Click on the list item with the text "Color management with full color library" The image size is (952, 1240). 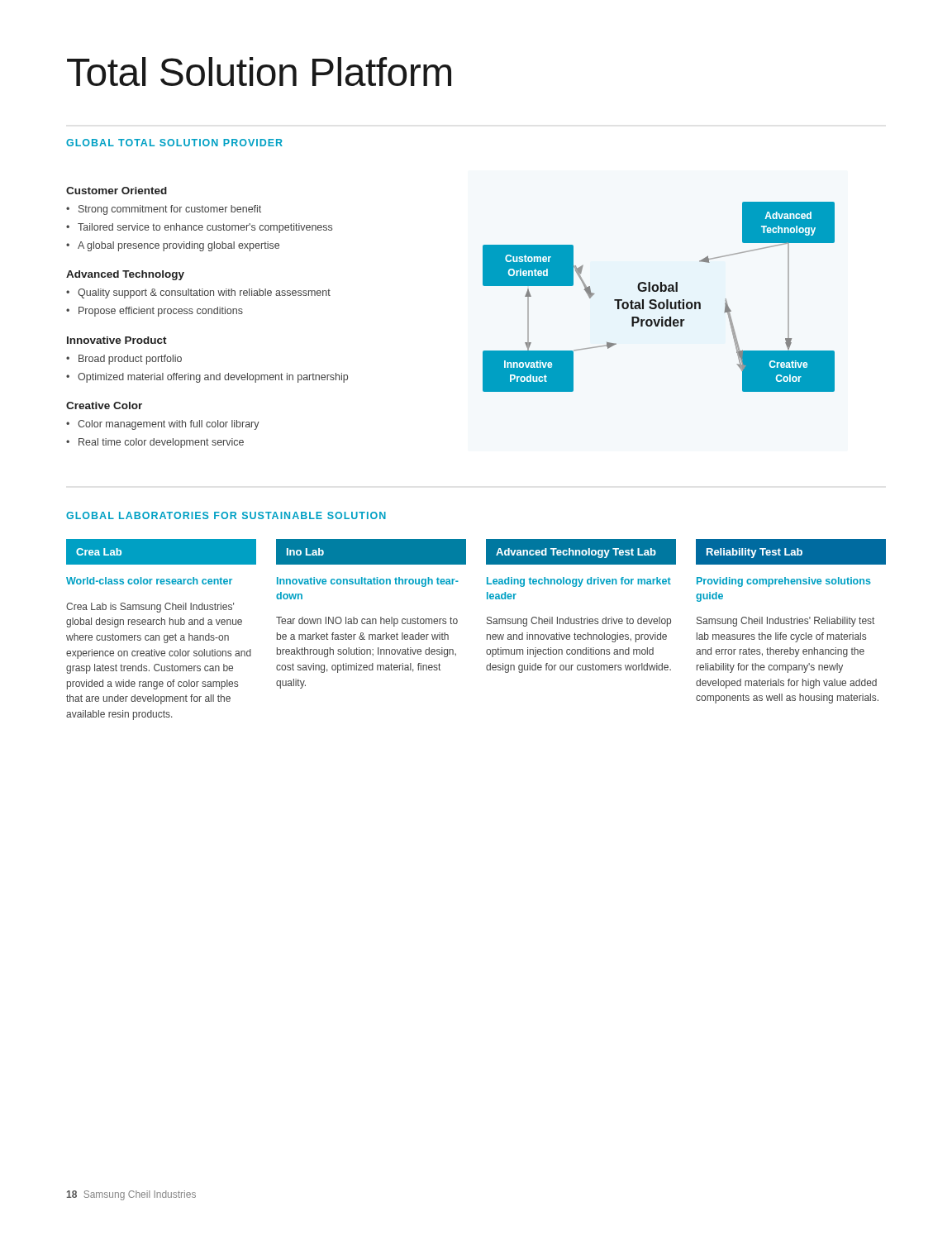[x=168, y=424]
